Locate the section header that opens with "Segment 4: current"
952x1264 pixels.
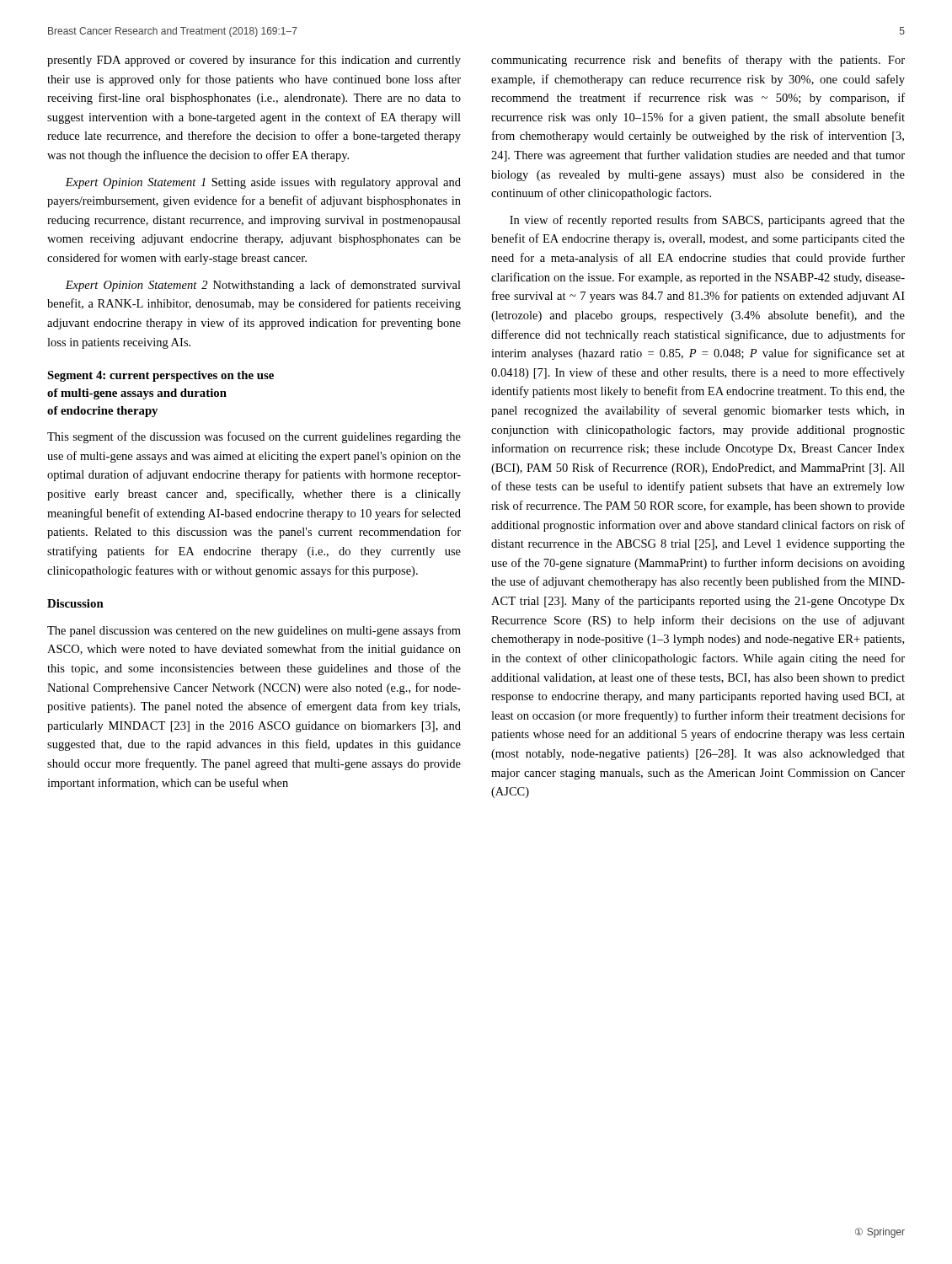click(160, 376)
